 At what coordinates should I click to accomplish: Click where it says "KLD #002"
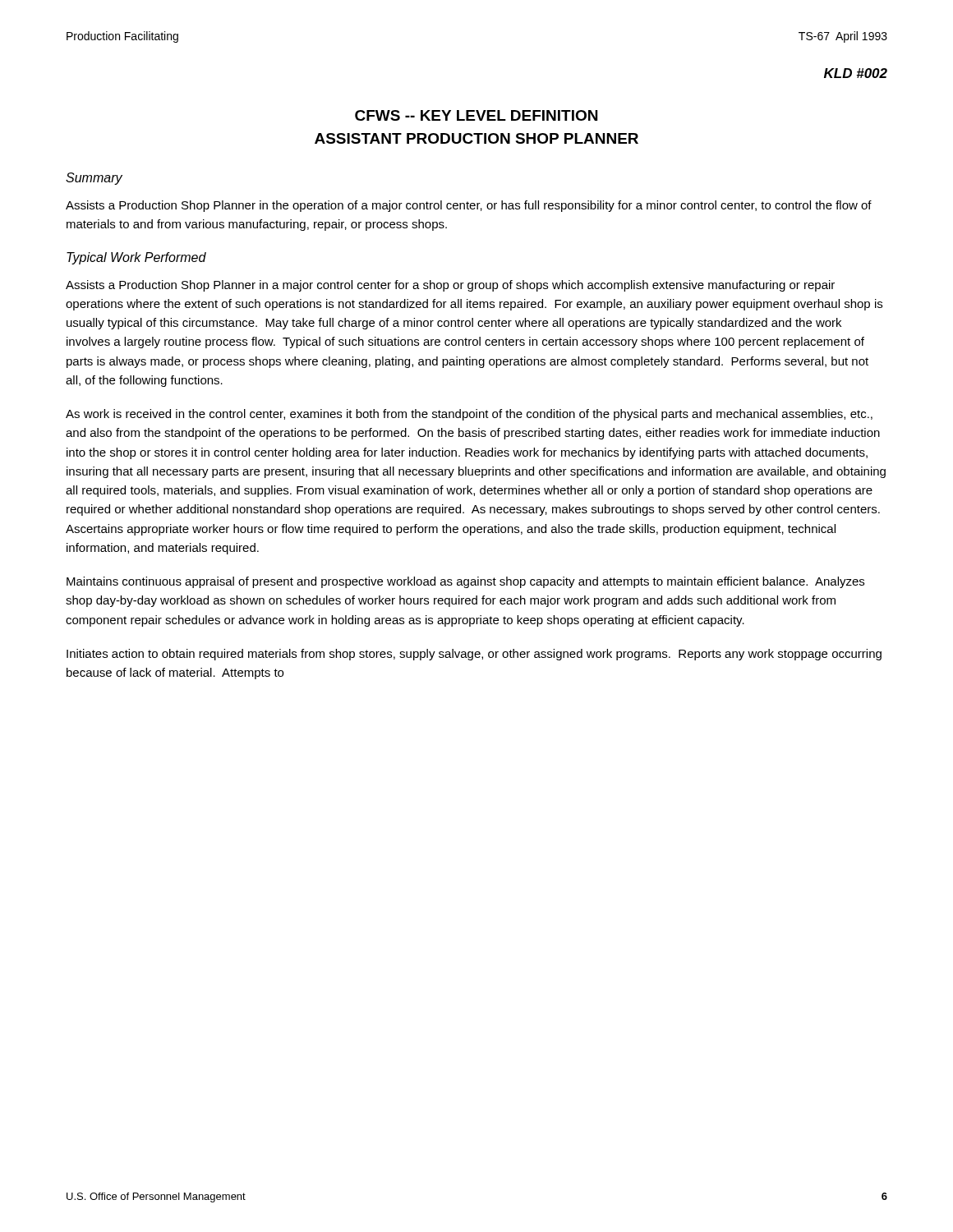click(855, 73)
